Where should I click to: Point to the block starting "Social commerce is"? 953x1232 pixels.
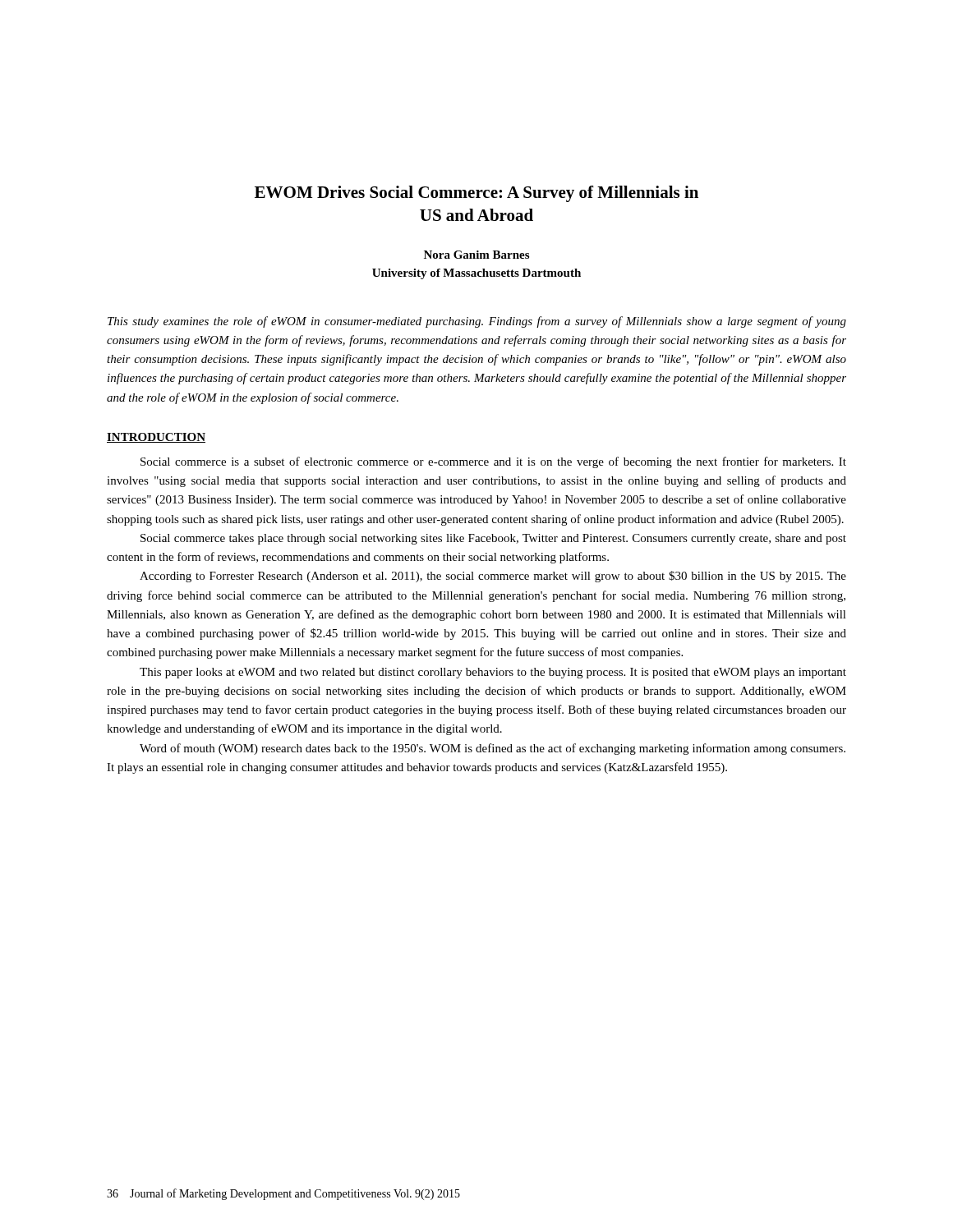(476, 615)
